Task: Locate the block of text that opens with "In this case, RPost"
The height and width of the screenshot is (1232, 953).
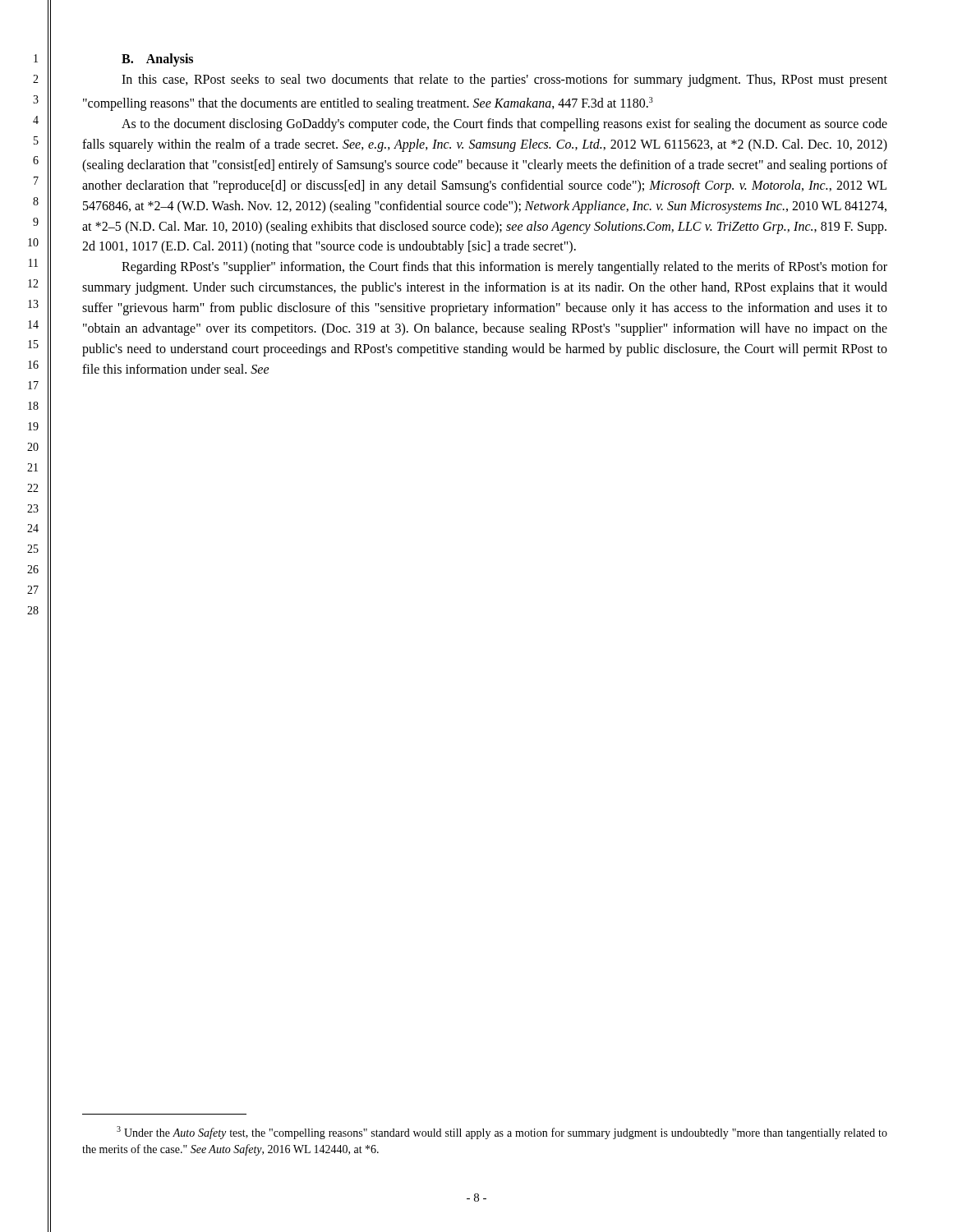Action: 485,91
